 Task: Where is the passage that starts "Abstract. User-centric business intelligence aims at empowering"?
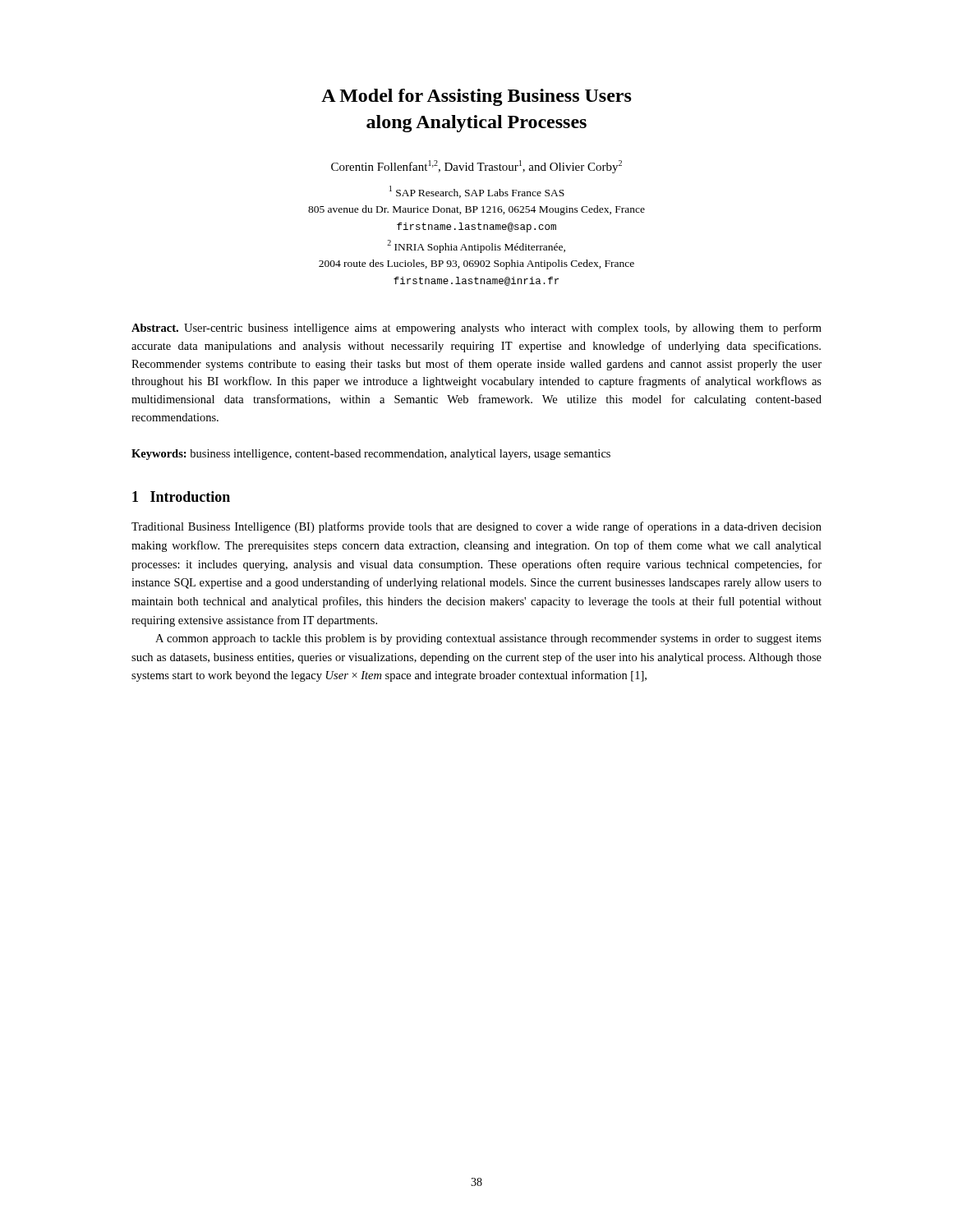(476, 373)
